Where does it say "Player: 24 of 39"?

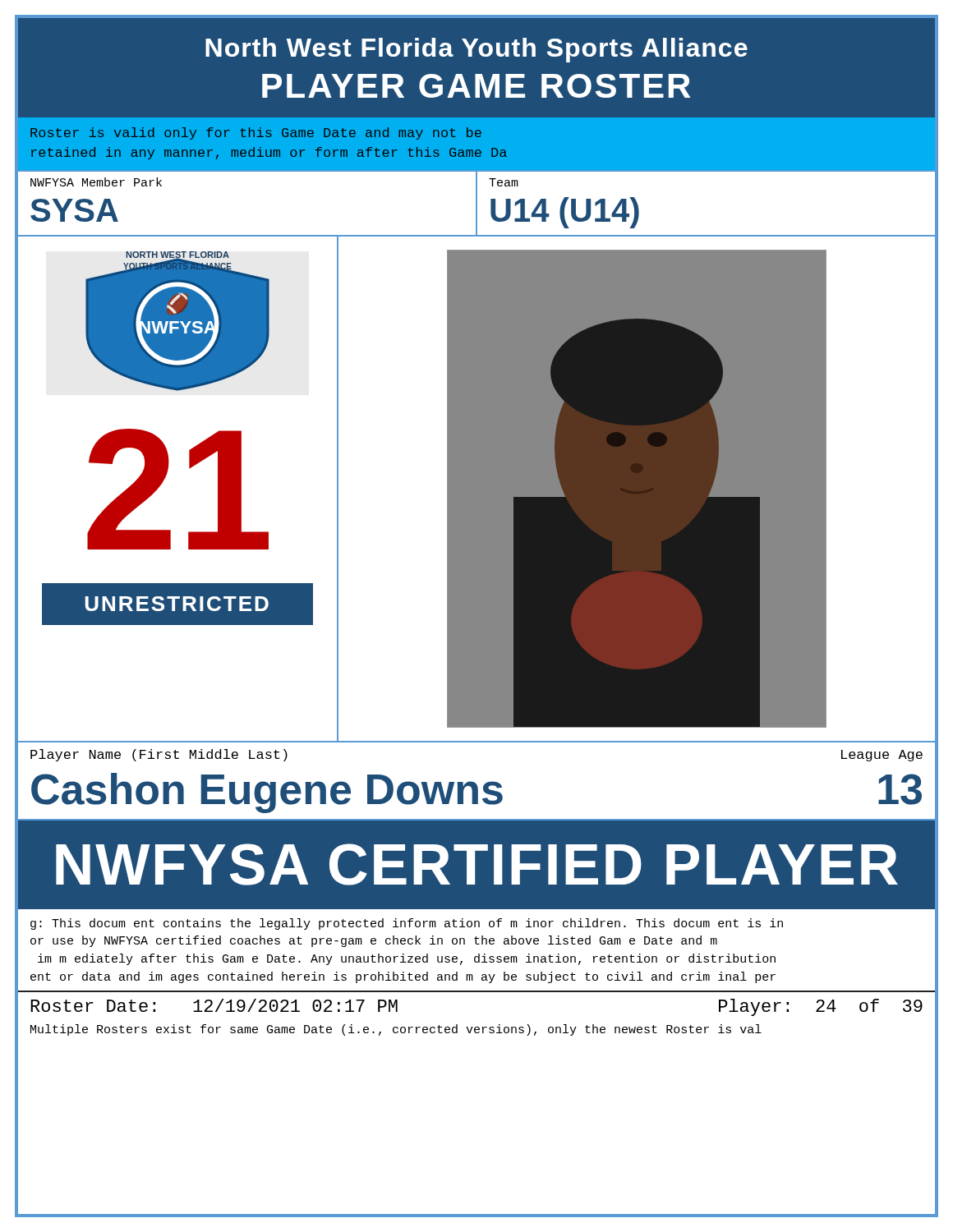click(x=820, y=1007)
